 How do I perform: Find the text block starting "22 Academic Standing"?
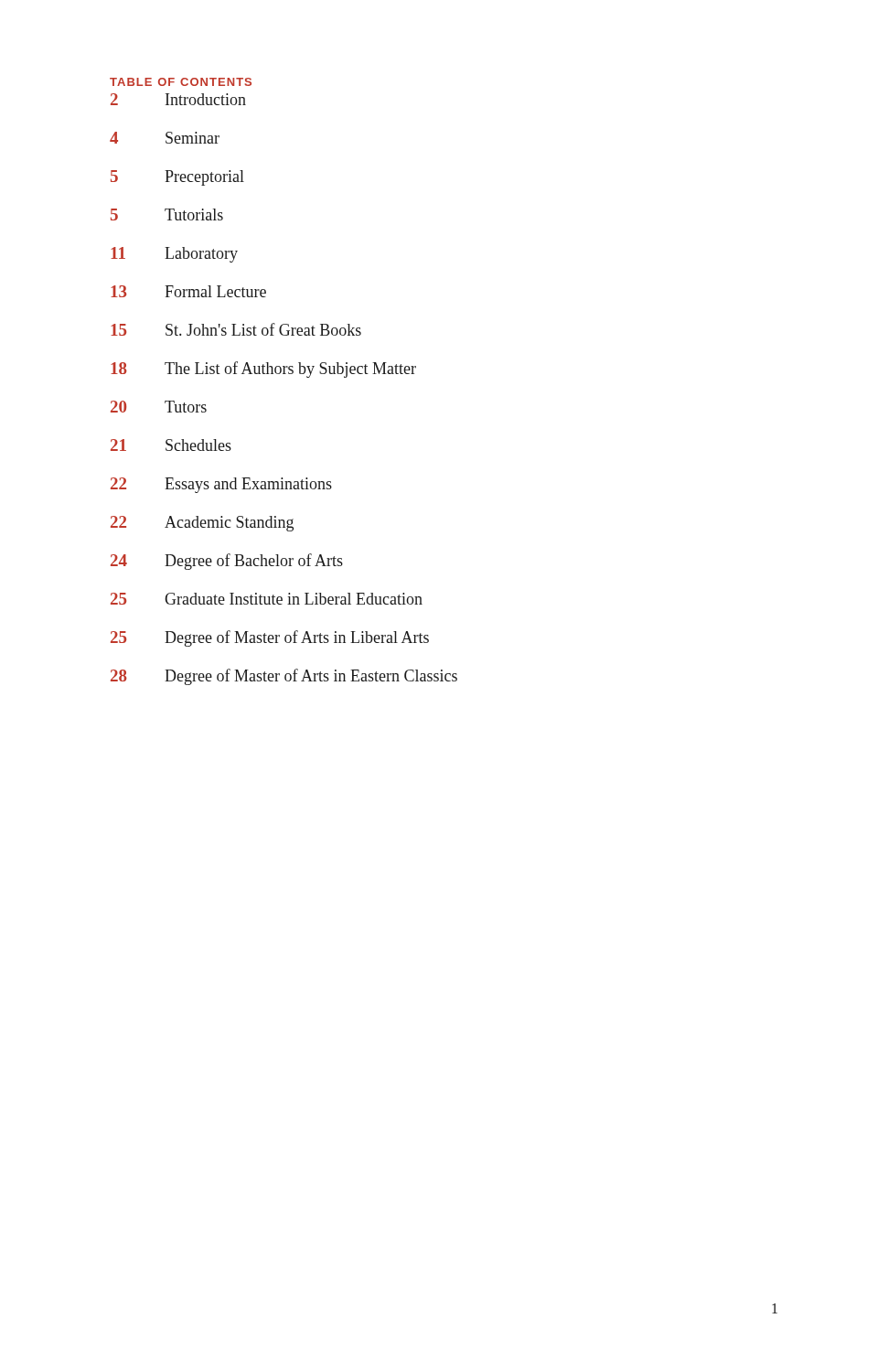pyautogui.click(x=202, y=522)
